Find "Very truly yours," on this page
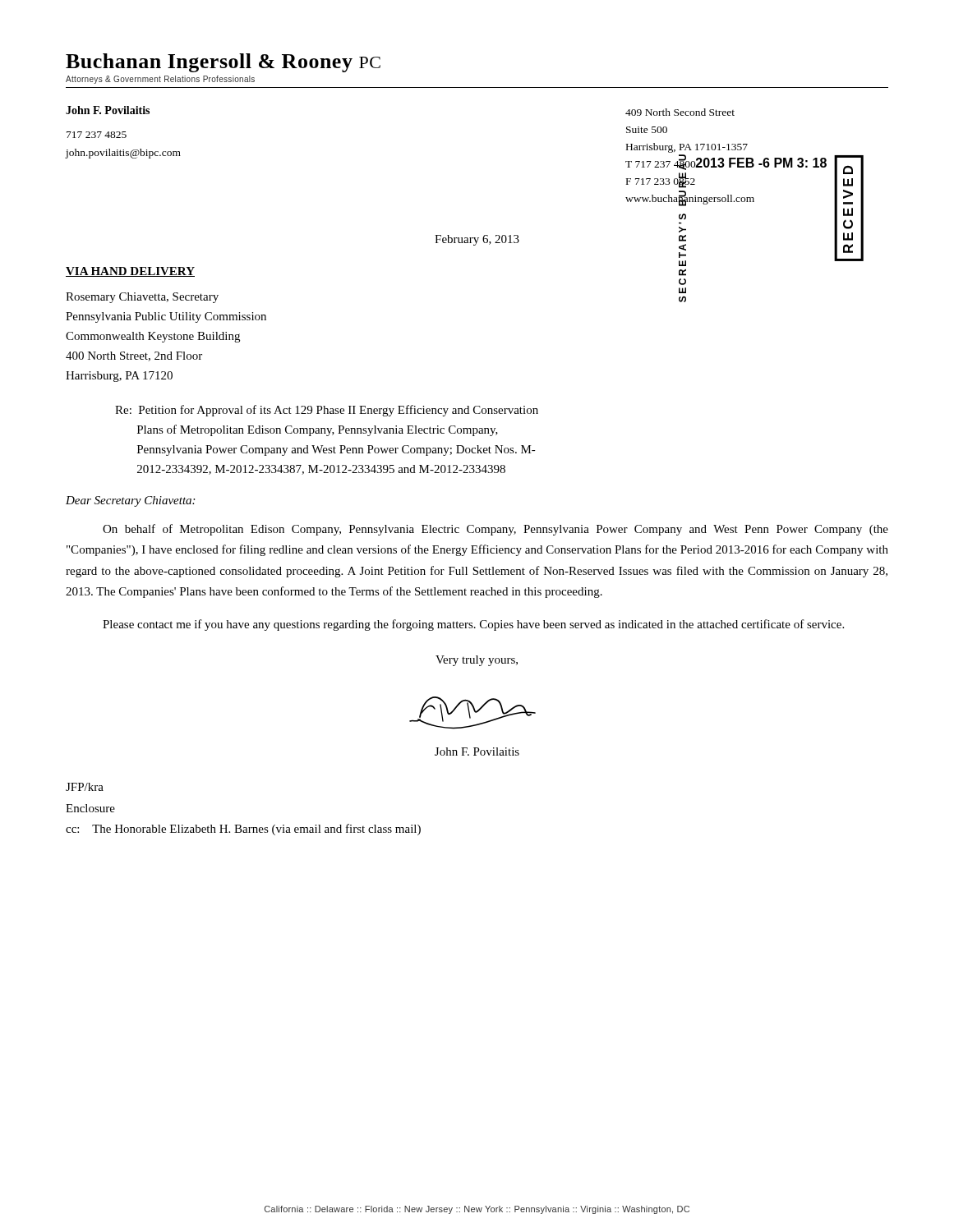This screenshot has height=1232, width=954. 477,660
